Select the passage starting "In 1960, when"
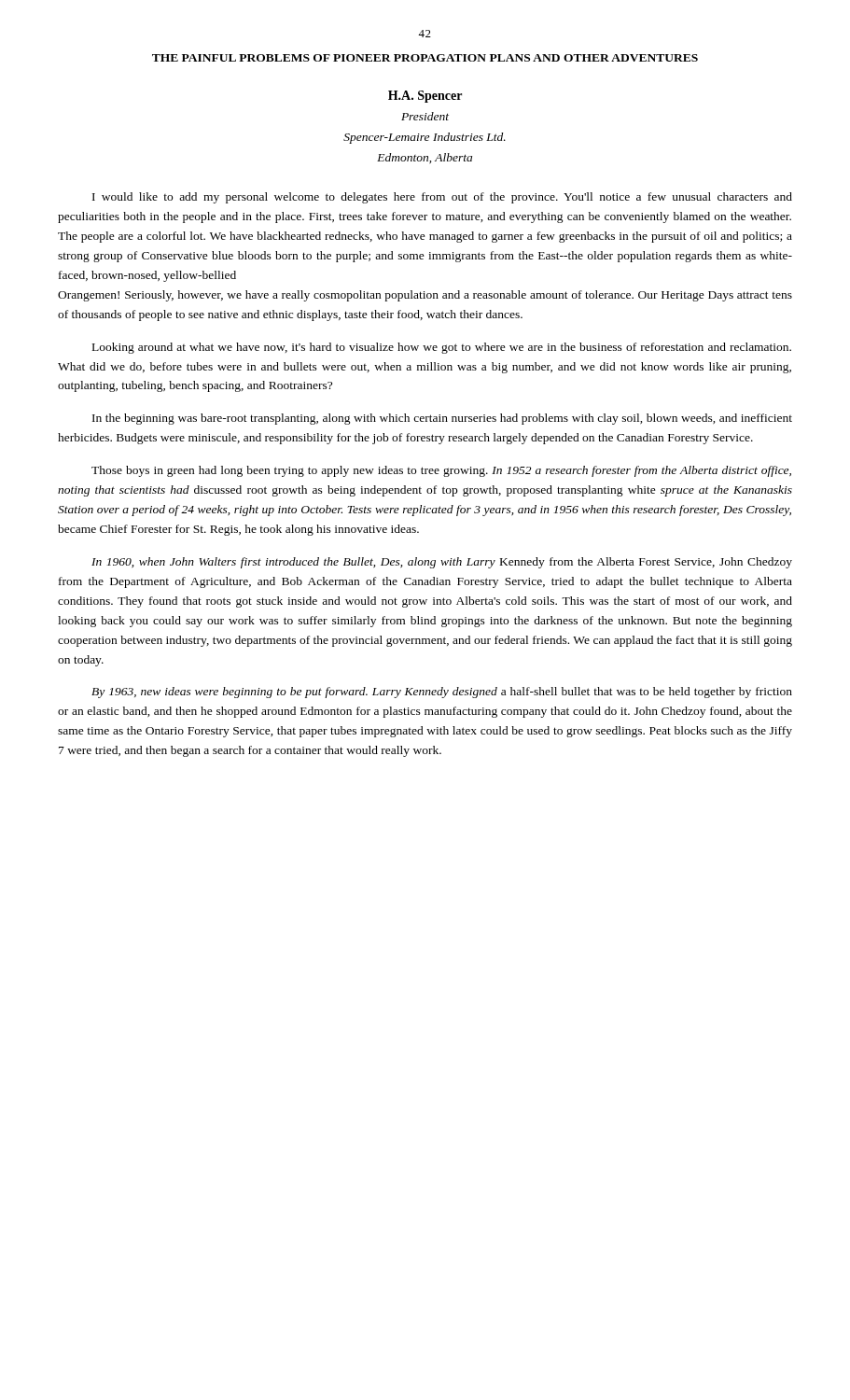This screenshot has height=1400, width=850. pos(425,611)
